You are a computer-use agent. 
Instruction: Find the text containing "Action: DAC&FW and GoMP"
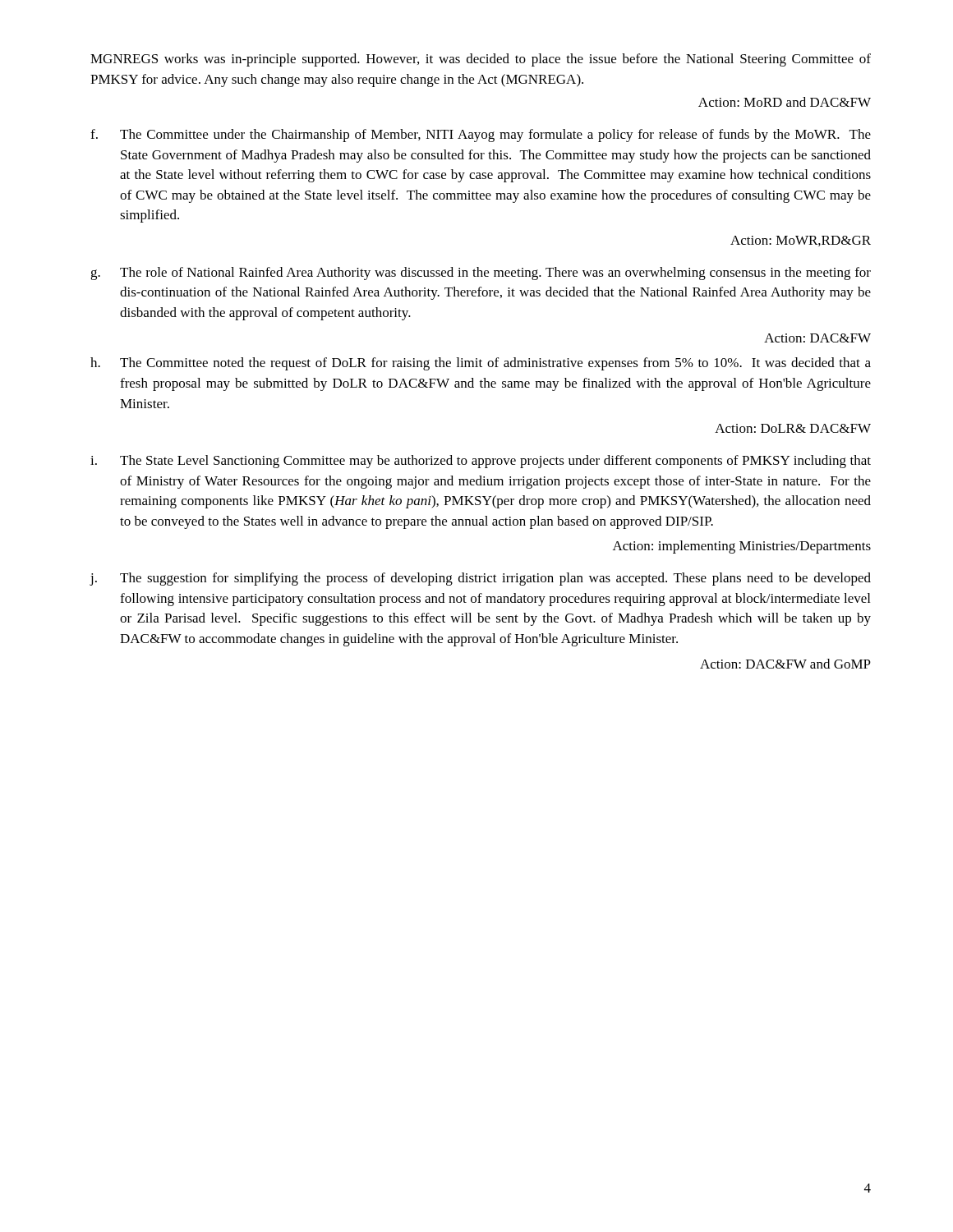[x=785, y=664]
